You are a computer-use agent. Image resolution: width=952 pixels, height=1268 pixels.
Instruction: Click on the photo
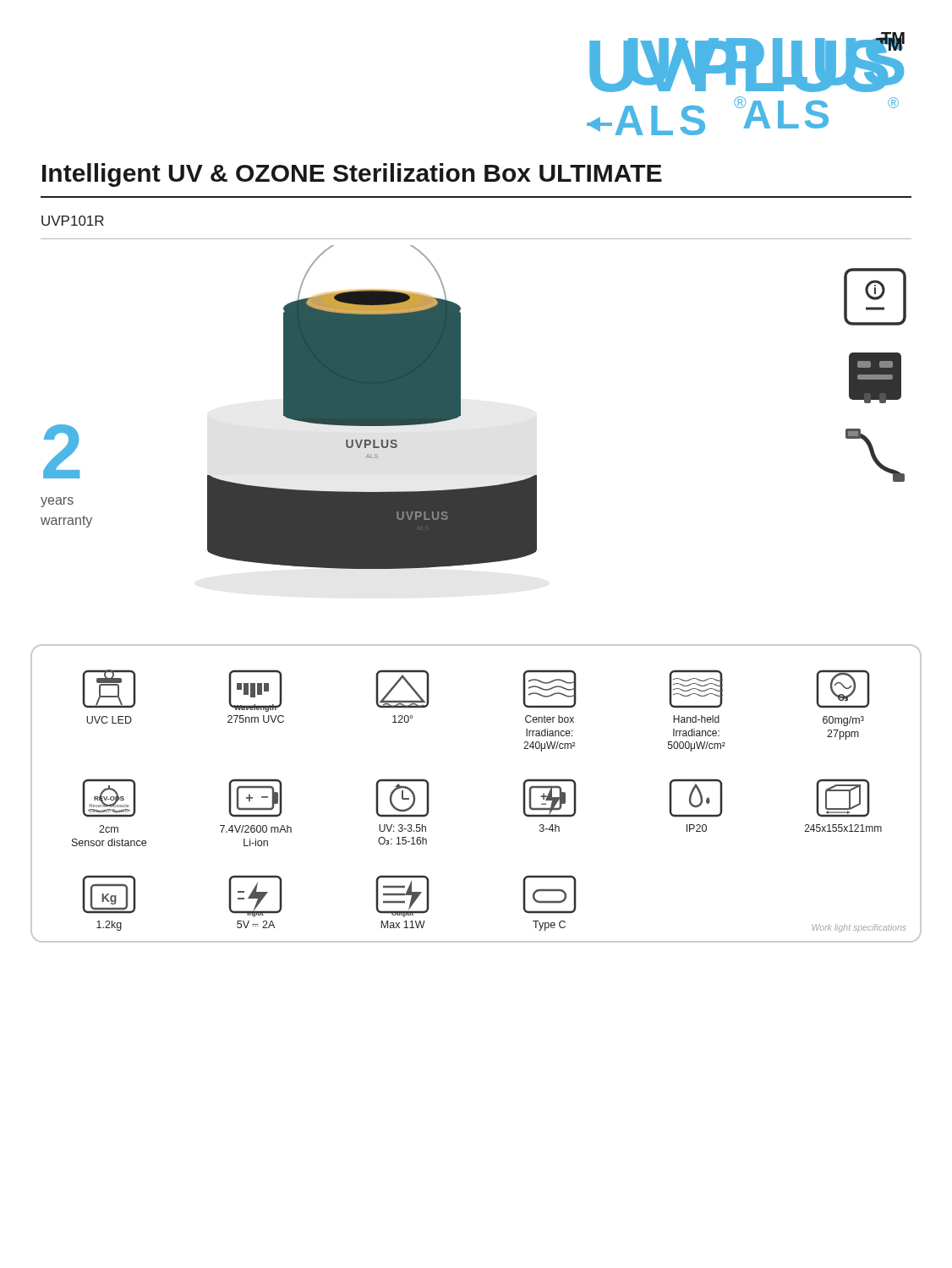point(372,427)
